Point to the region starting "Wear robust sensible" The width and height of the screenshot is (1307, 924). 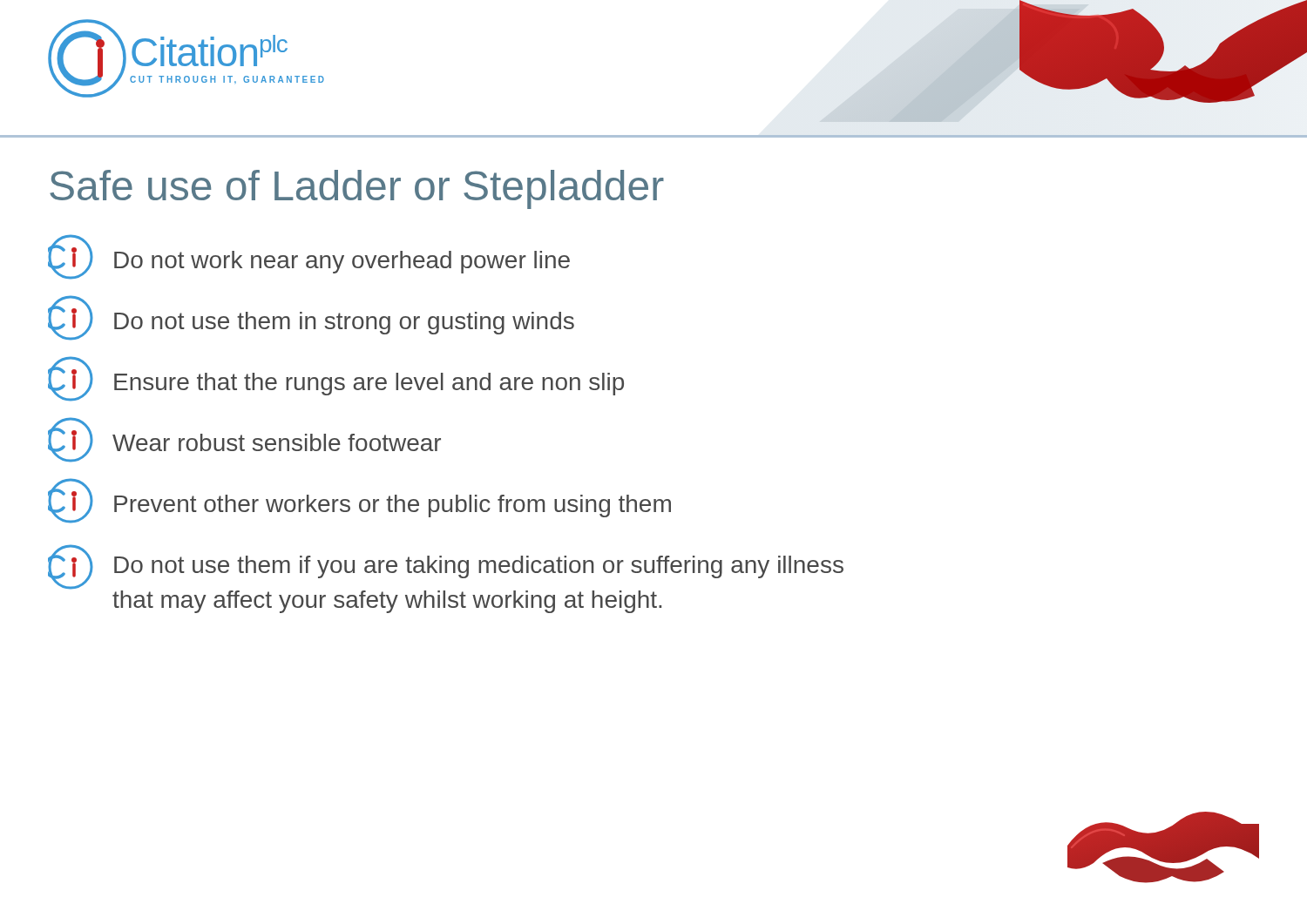(245, 441)
